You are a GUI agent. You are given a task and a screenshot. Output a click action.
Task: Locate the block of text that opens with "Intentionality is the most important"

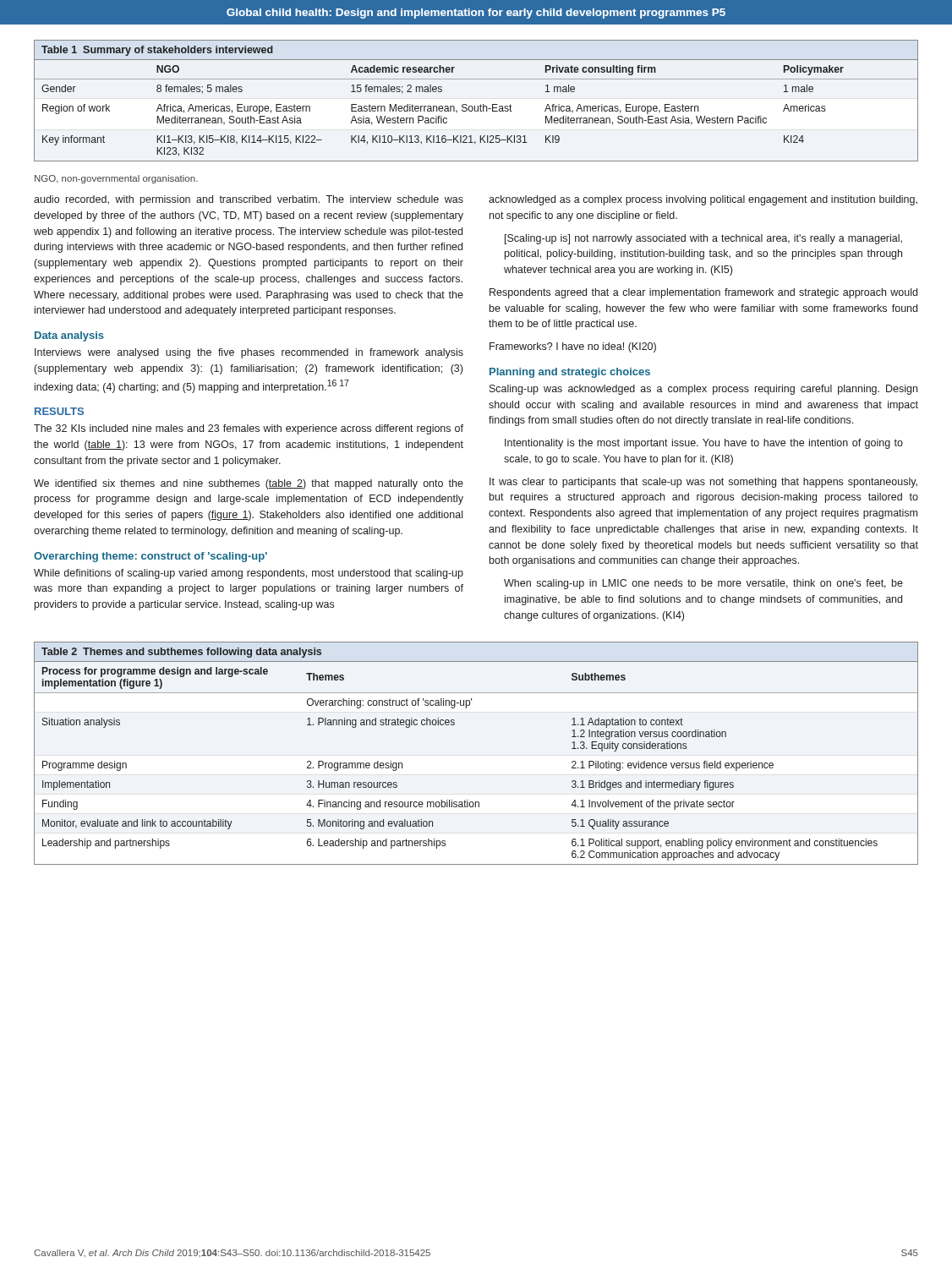pyautogui.click(x=703, y=451)
